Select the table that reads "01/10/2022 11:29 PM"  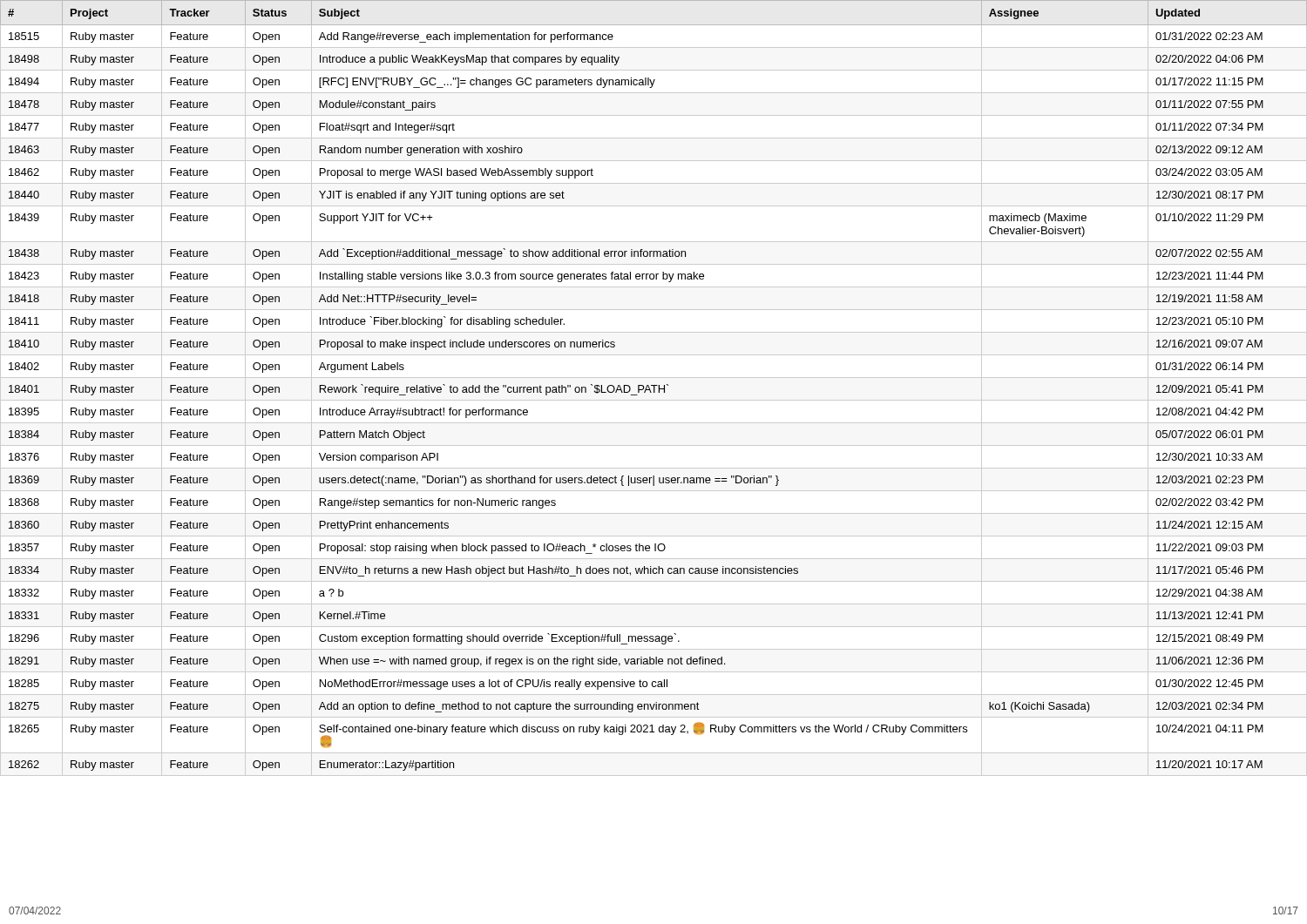pyautogui.click(x=654, y=388)
